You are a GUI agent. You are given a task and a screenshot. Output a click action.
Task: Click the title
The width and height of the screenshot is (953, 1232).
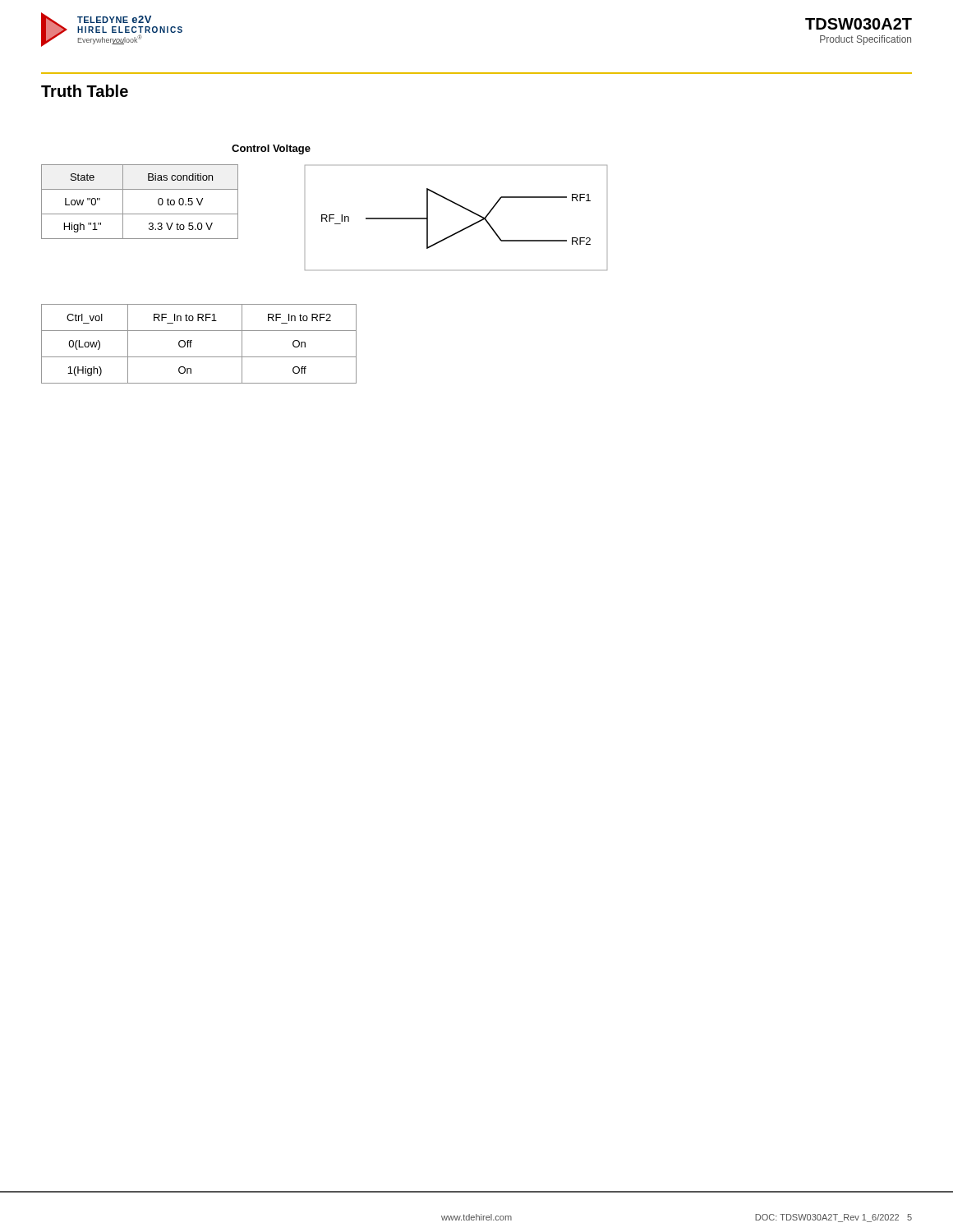click(x=85, y=91)
